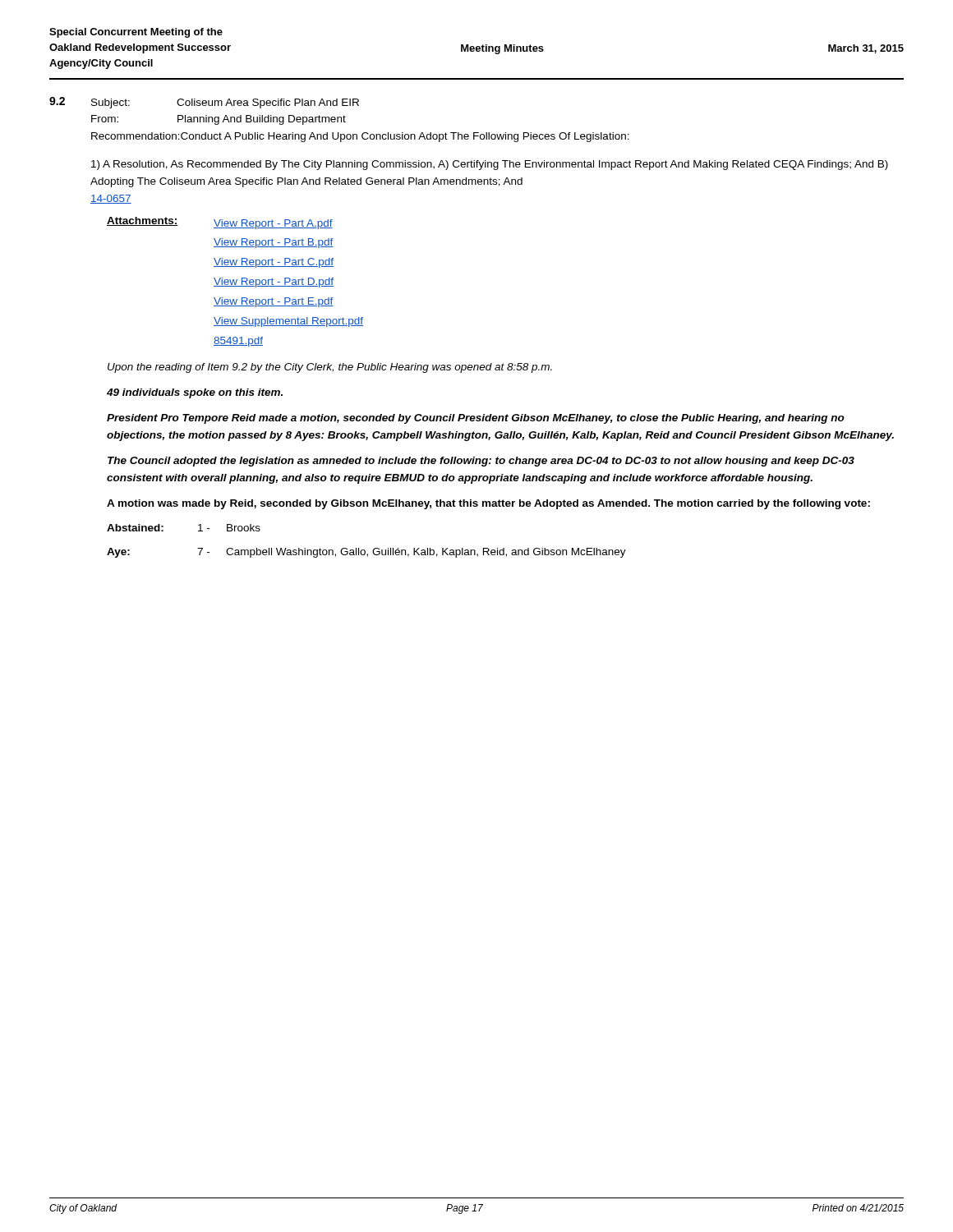953x1232 pixels.
Task: Navigate to the block starting "49 individuals spoke on"
Action: (x=195, y=392)
